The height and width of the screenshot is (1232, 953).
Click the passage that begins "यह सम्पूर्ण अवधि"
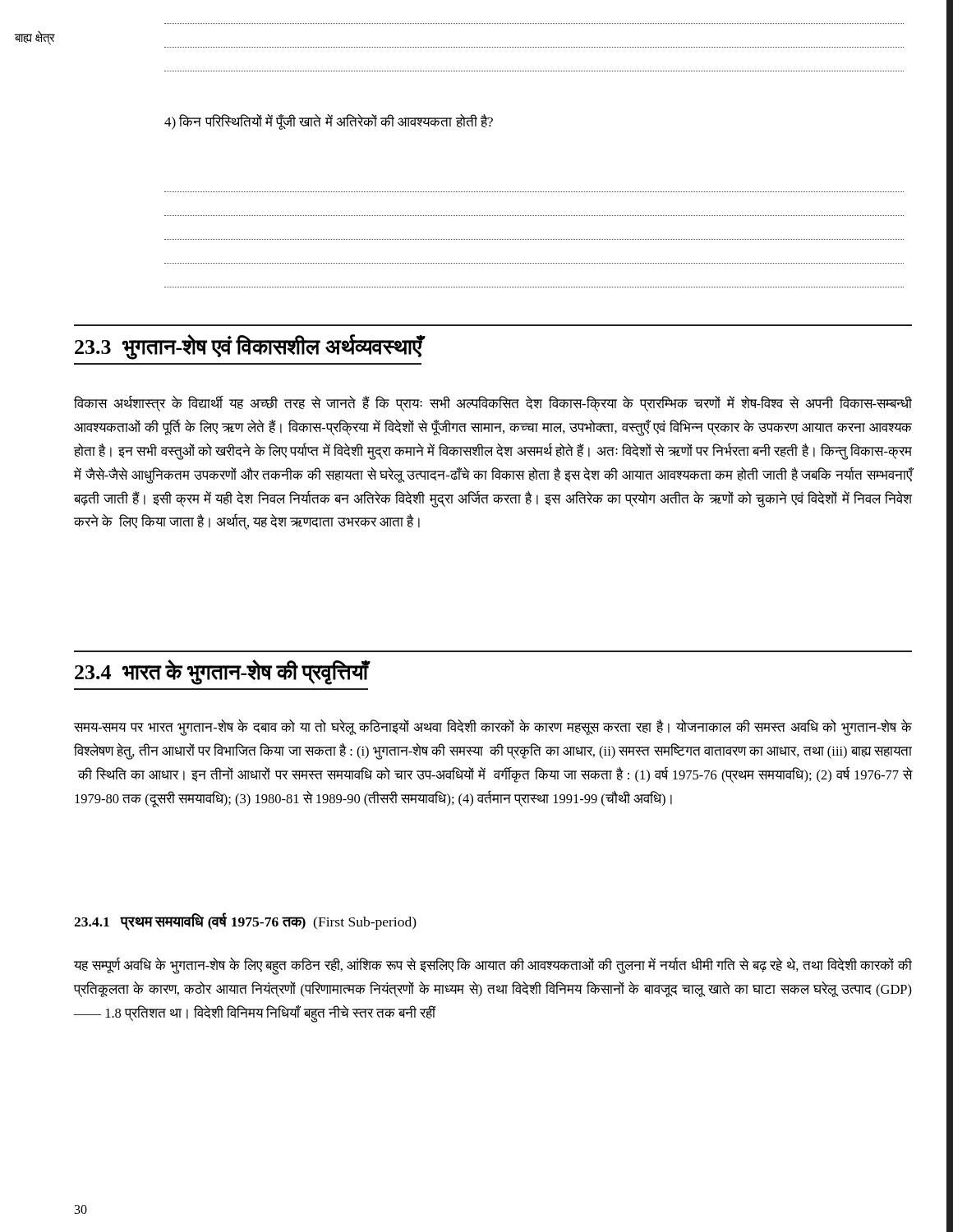click(493, 989)
